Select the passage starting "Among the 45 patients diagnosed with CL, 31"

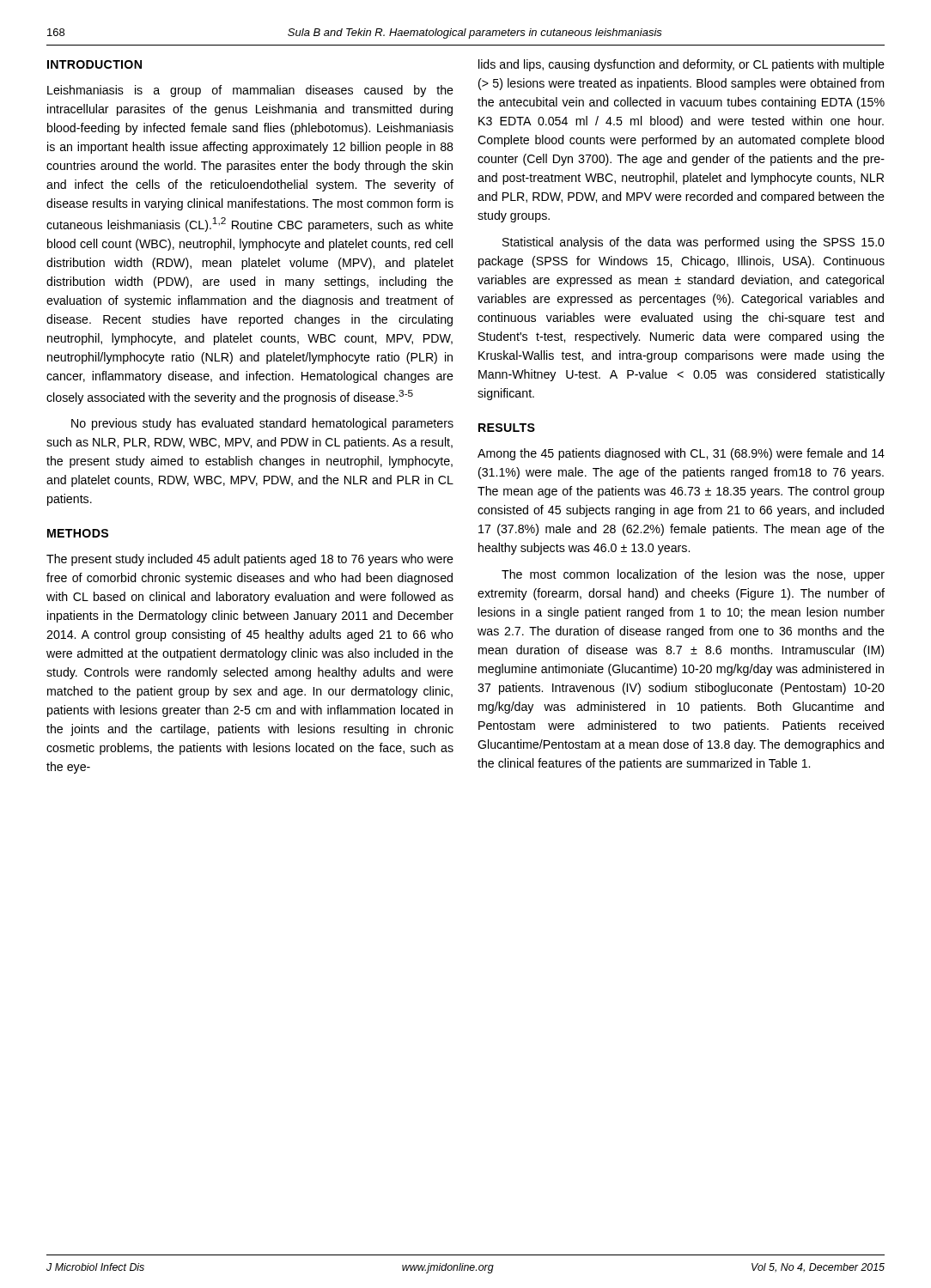pos(681,501)
